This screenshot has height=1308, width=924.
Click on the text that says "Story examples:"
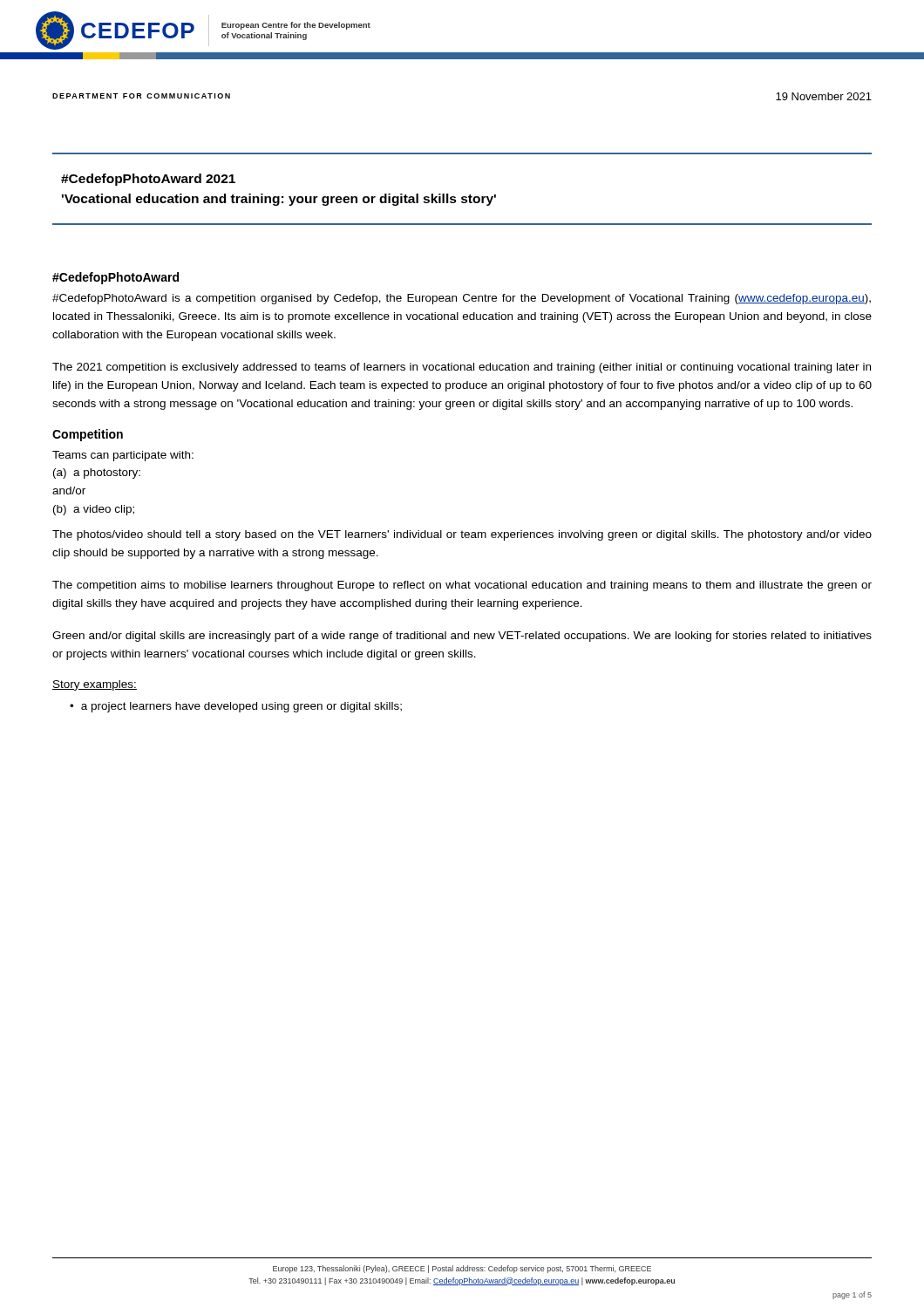click(94, 684)
